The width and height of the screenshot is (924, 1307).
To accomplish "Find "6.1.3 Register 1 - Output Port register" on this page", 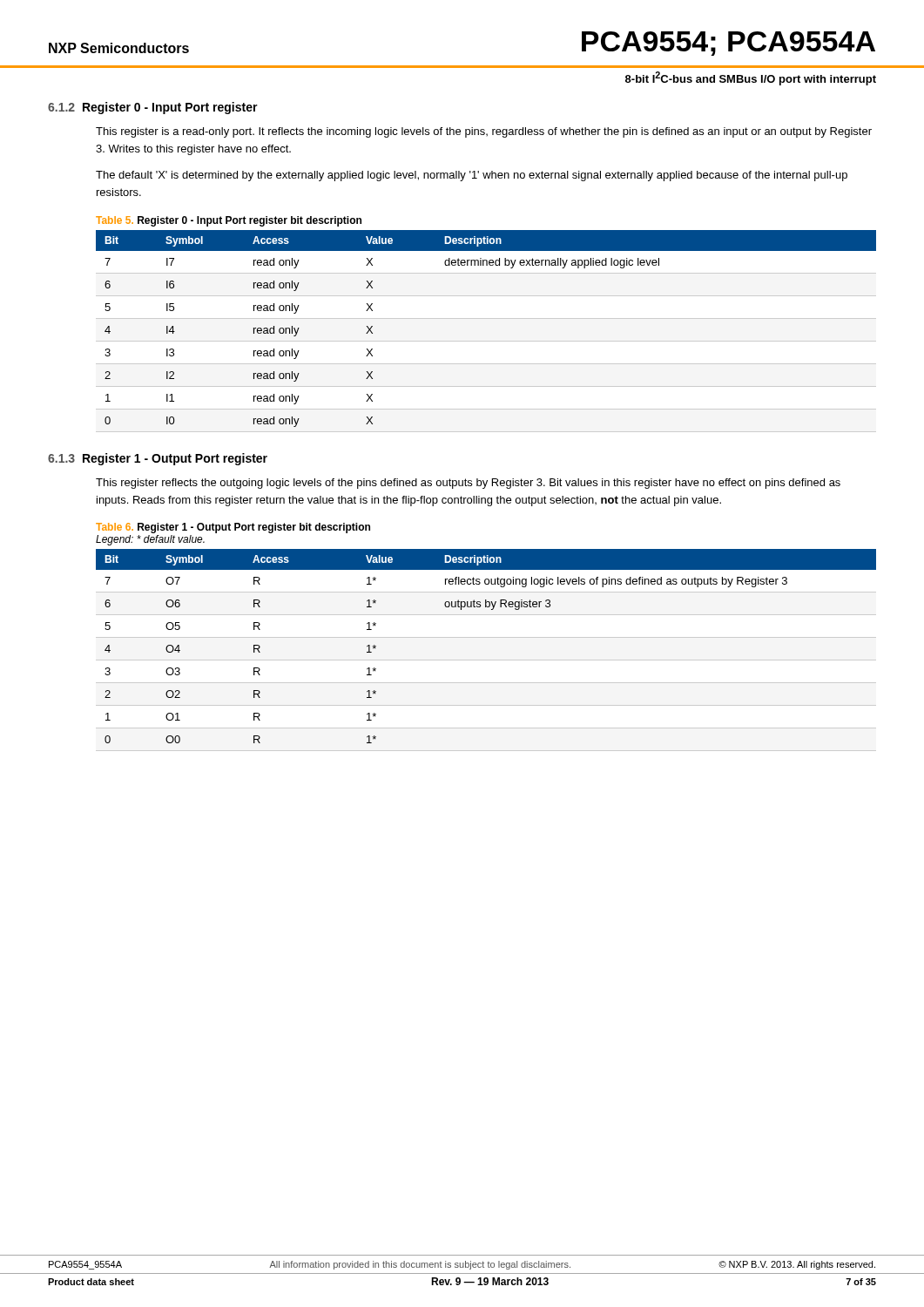I will 158,458.
